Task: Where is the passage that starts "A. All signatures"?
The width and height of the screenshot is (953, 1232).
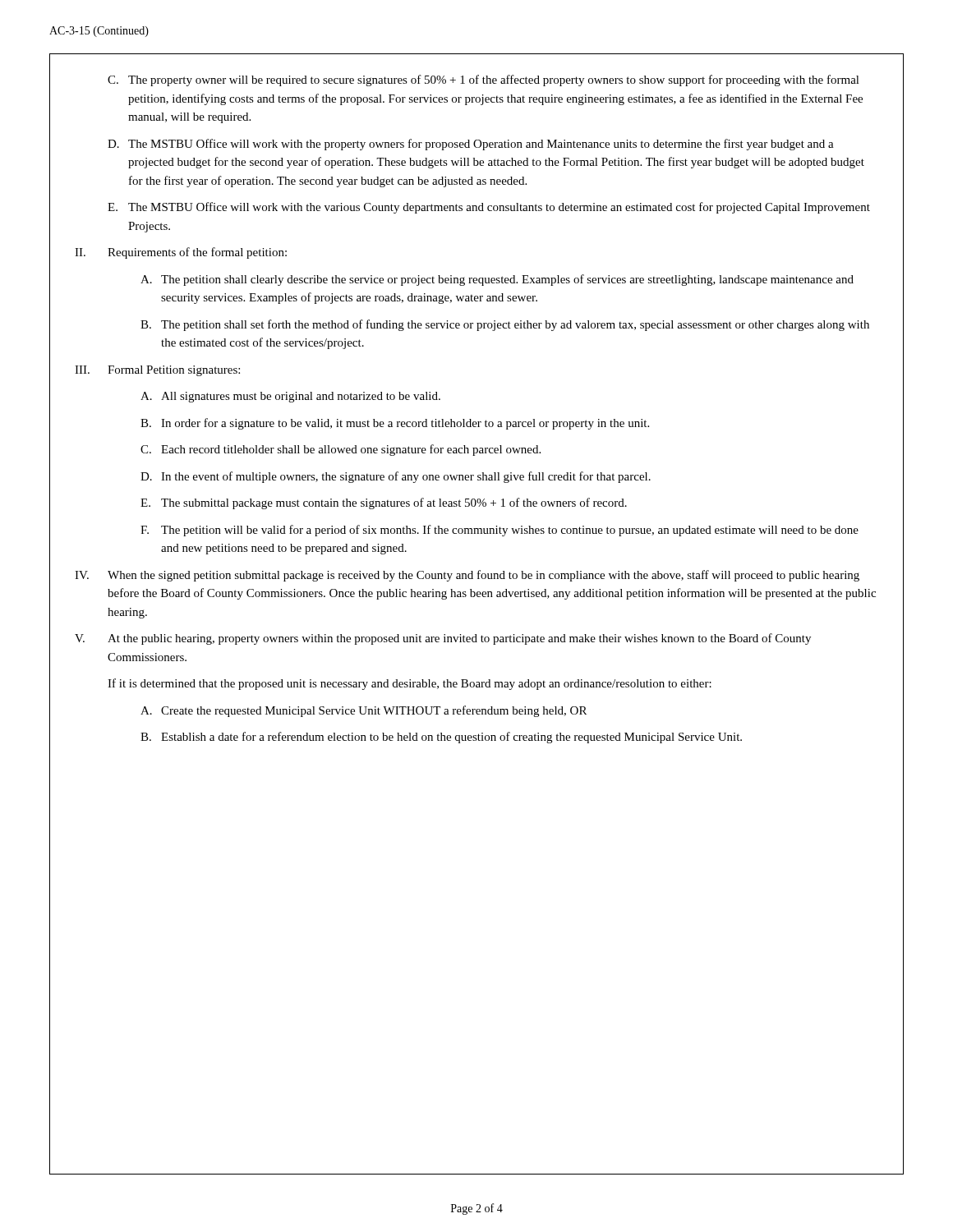Action: point(290,397)
